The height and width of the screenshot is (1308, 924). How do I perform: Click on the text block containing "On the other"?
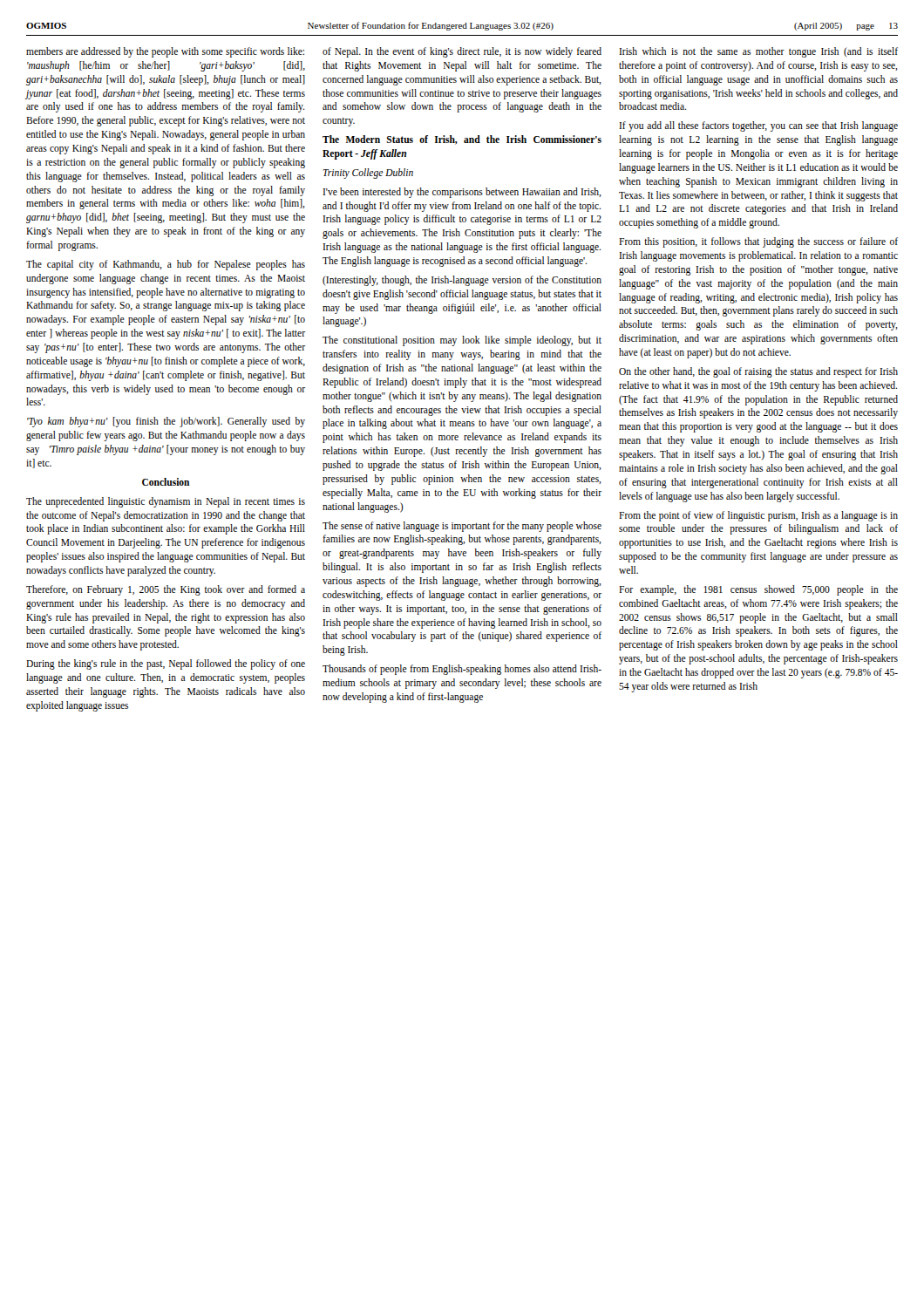click(758, 434)
